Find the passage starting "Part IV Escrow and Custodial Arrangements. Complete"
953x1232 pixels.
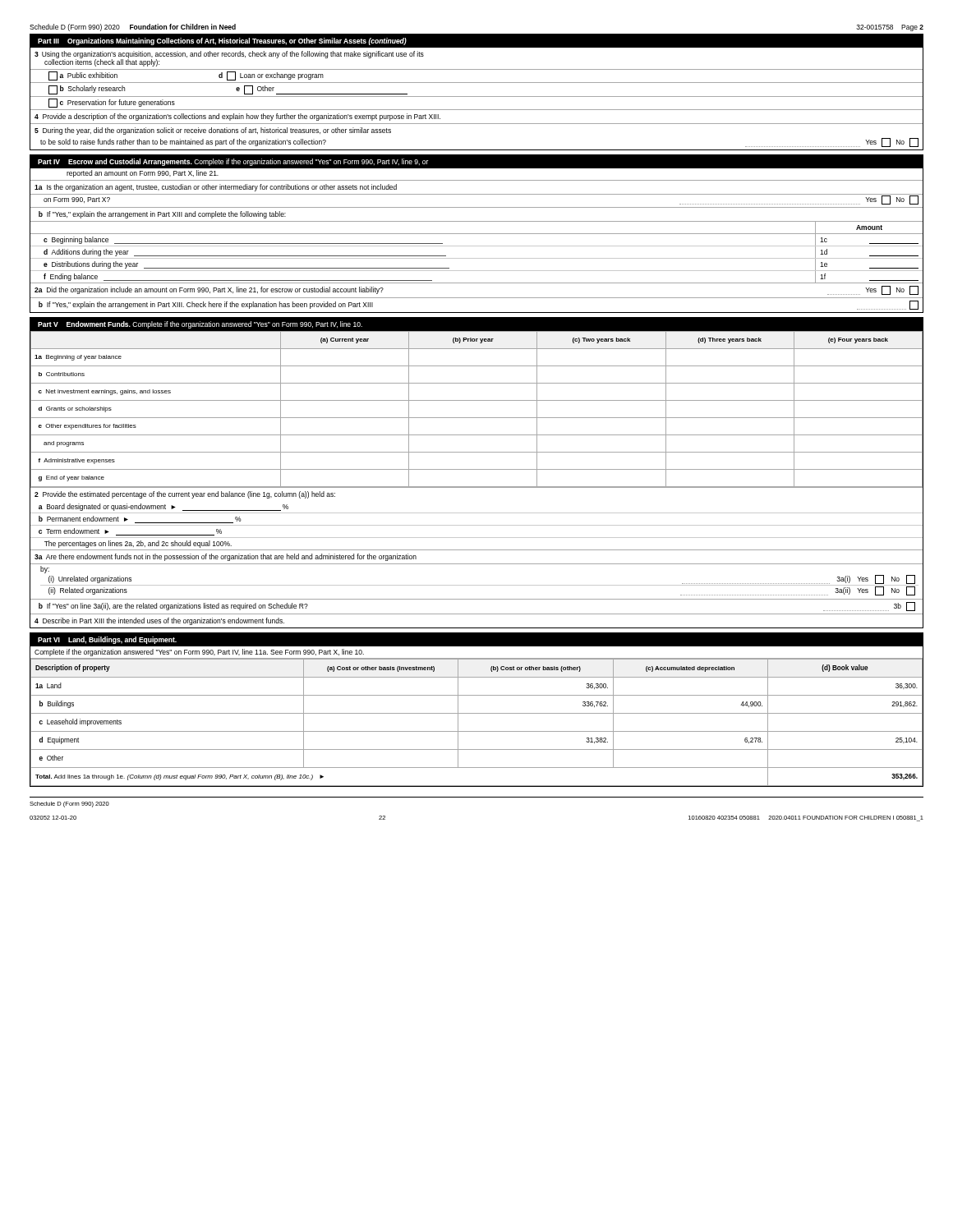234,162
